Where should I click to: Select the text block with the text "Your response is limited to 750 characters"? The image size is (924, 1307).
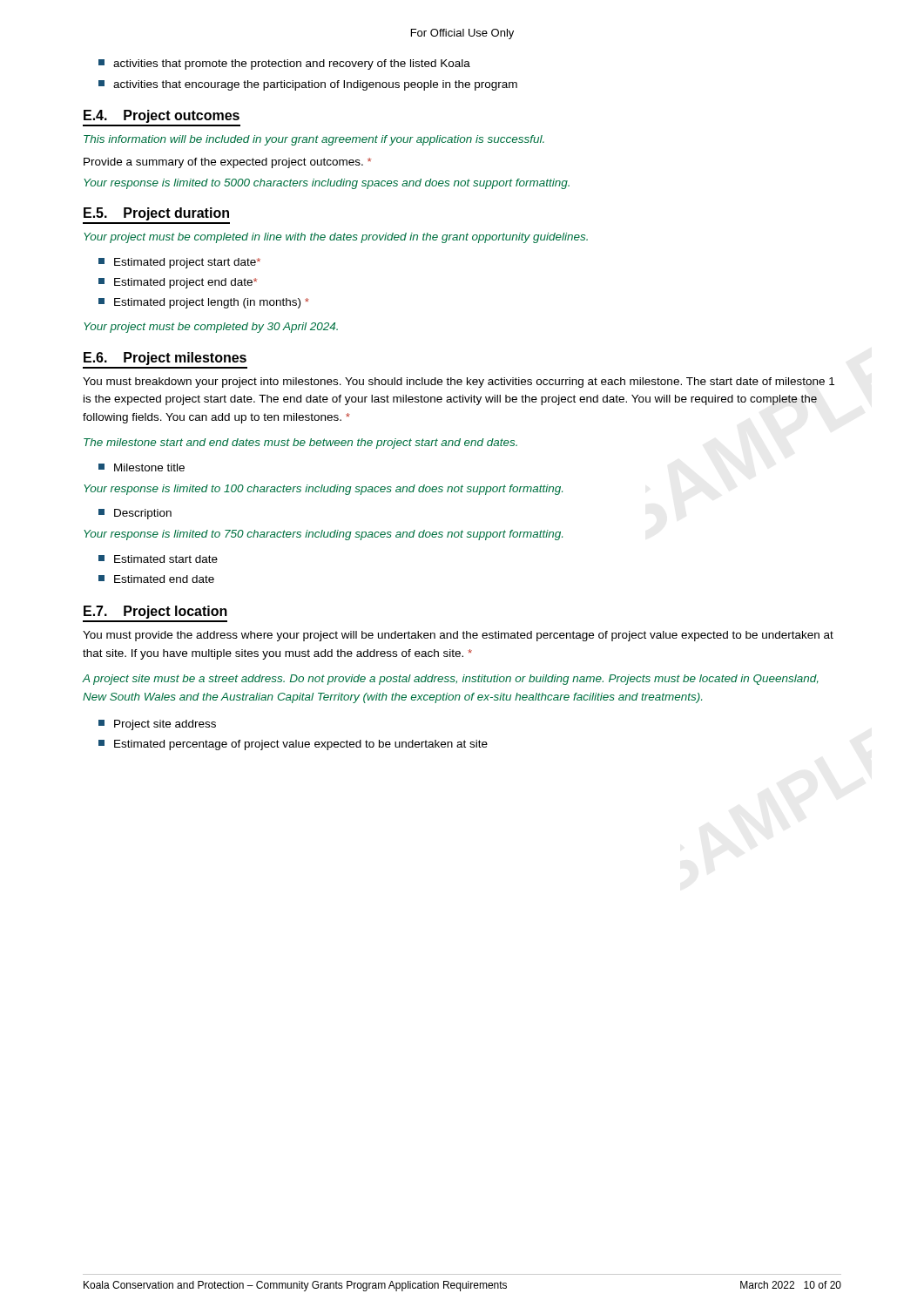[324, 534]
